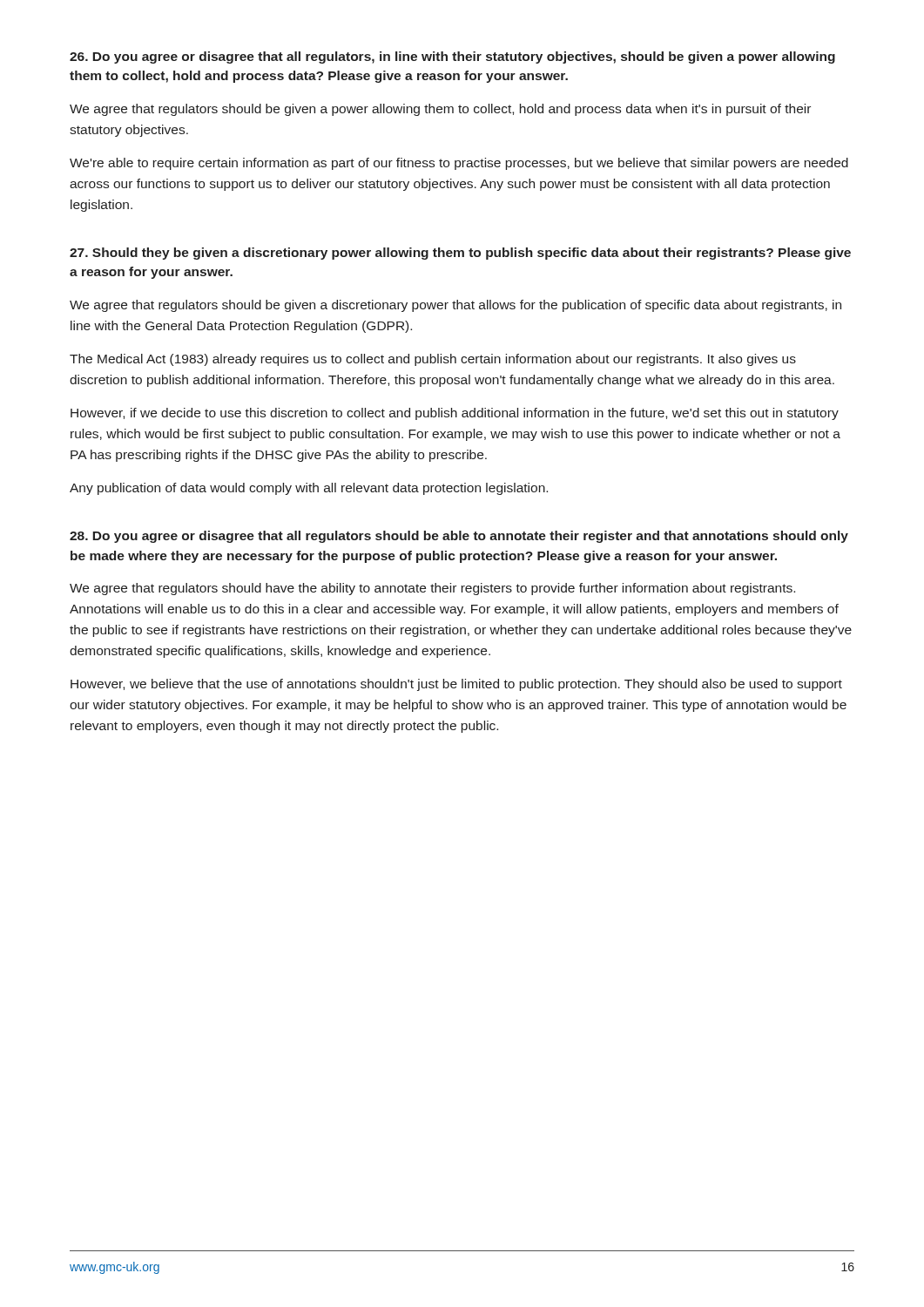Click on the region starting "26. Do you agree or disagree that all"
Screen dimensions: 1307x924
pyautogui.click(x=462, y=67)
